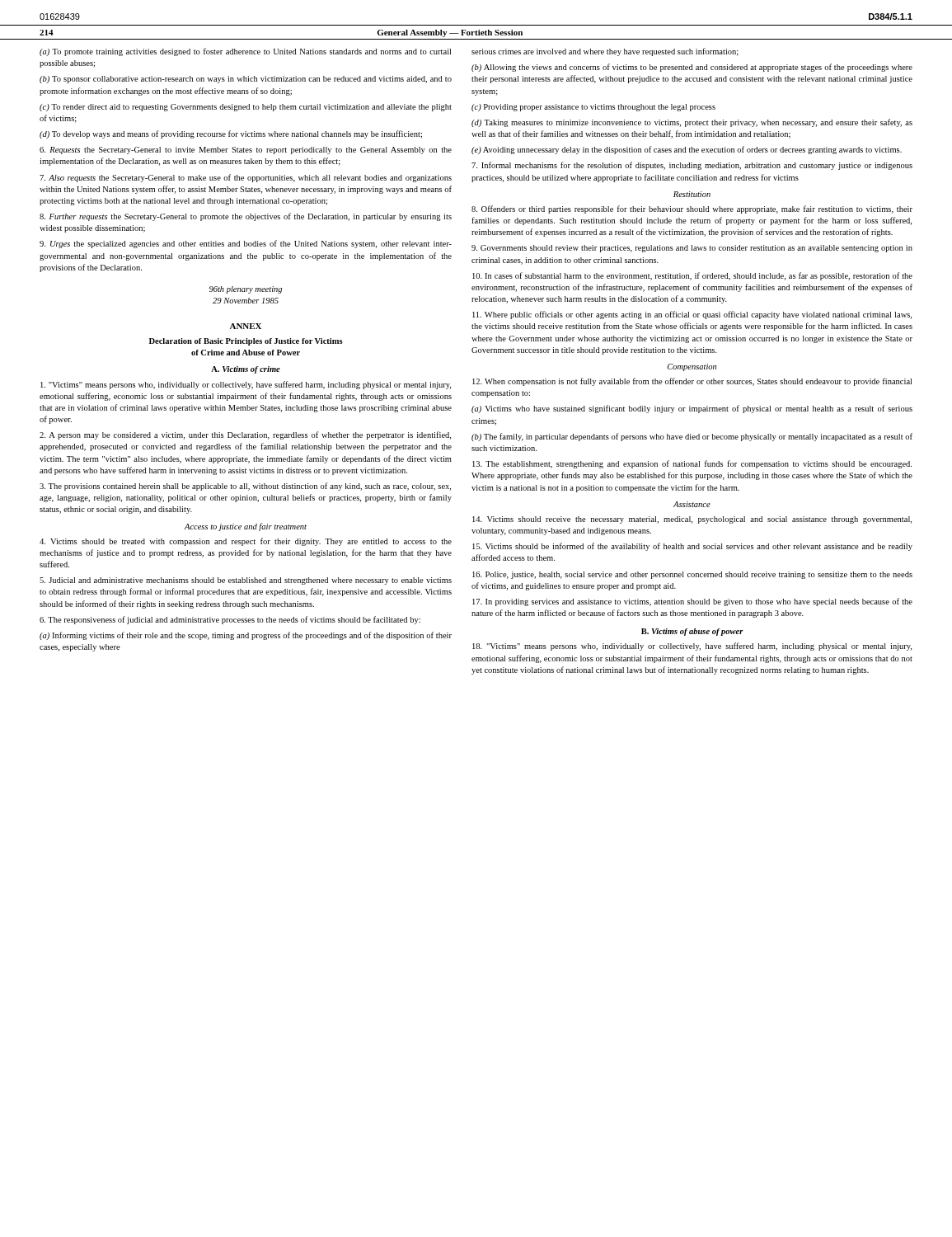Locate the text block that reads "Further requests the Secretary-General"
The image size is (952, 1237).
(x=246, y=223)
